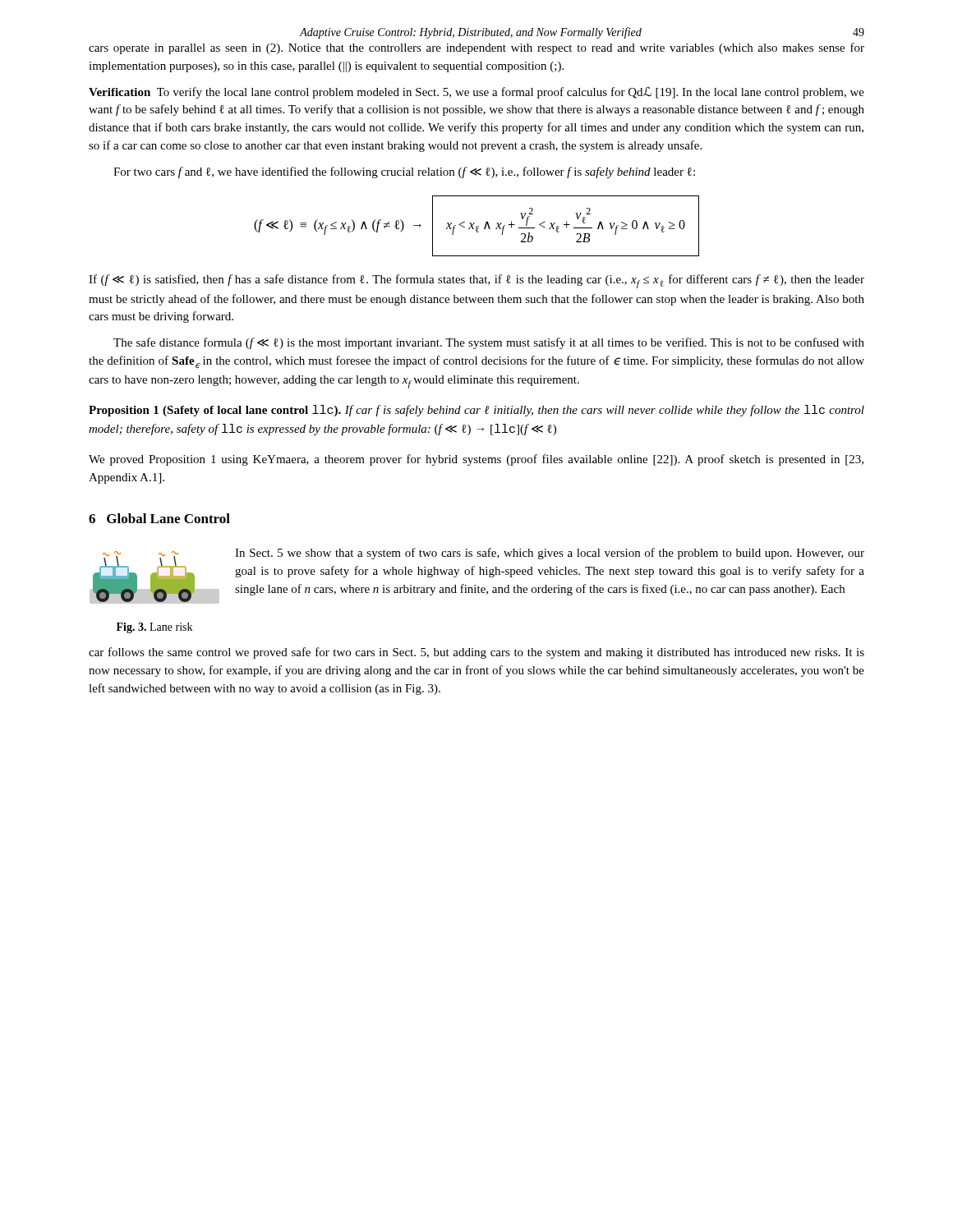The image size is (953, 1232).
Task: Click on the element starting "We proved Proposition 1"
Action: pos(476,469)
